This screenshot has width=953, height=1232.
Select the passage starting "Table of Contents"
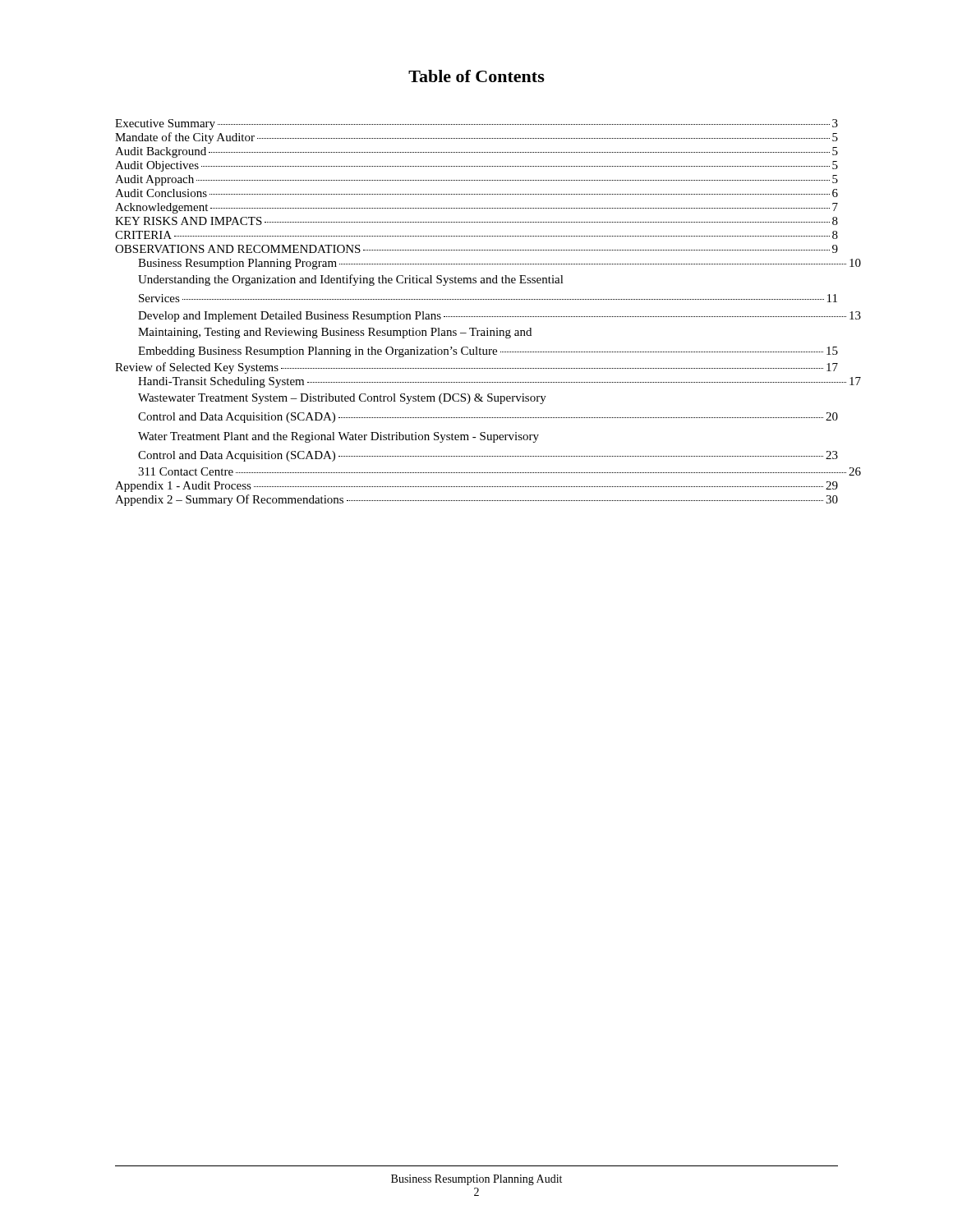click(476, 76)
